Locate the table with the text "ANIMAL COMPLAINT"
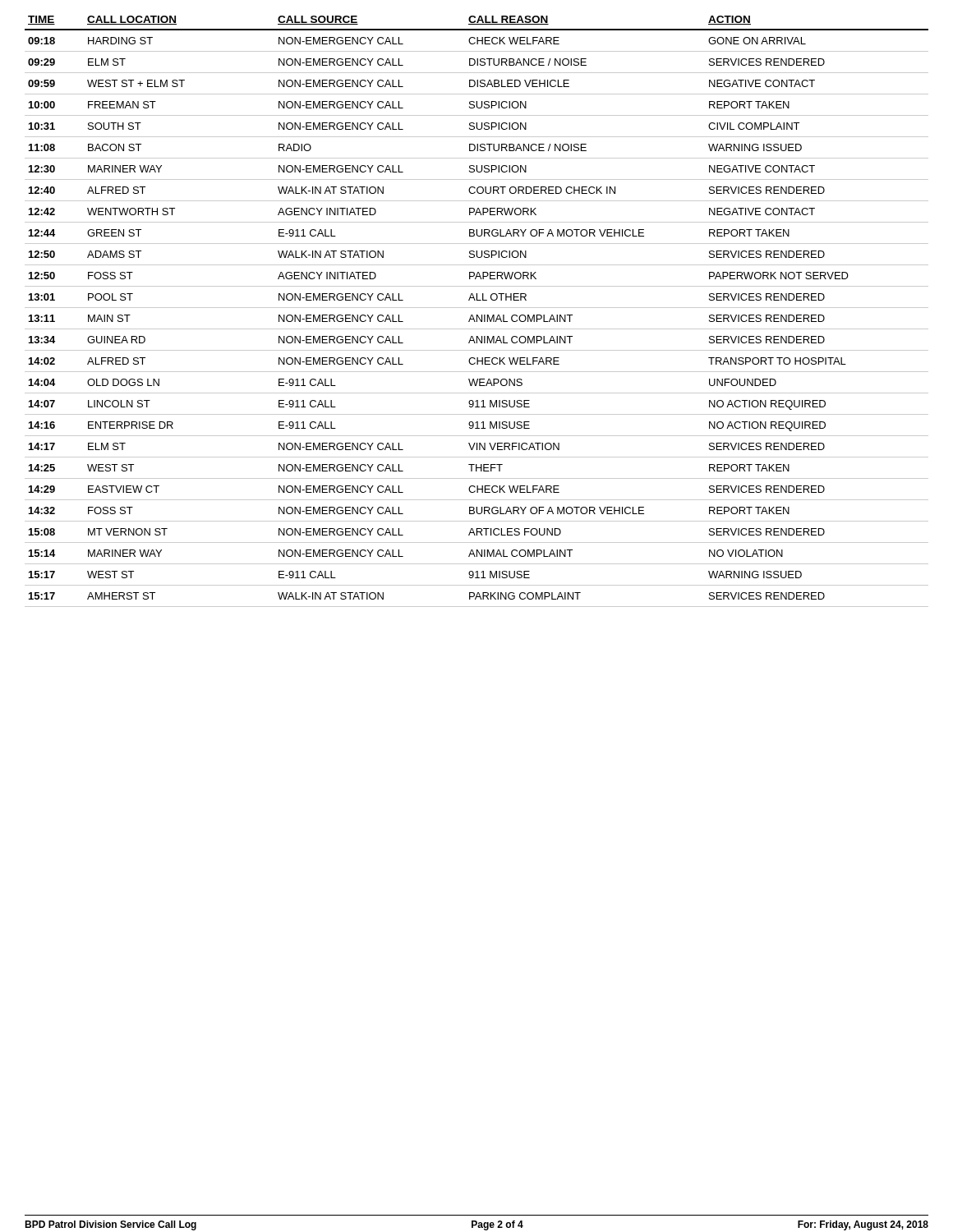Viewport: 953px width, 1232px height. click(x=476, y=308)
